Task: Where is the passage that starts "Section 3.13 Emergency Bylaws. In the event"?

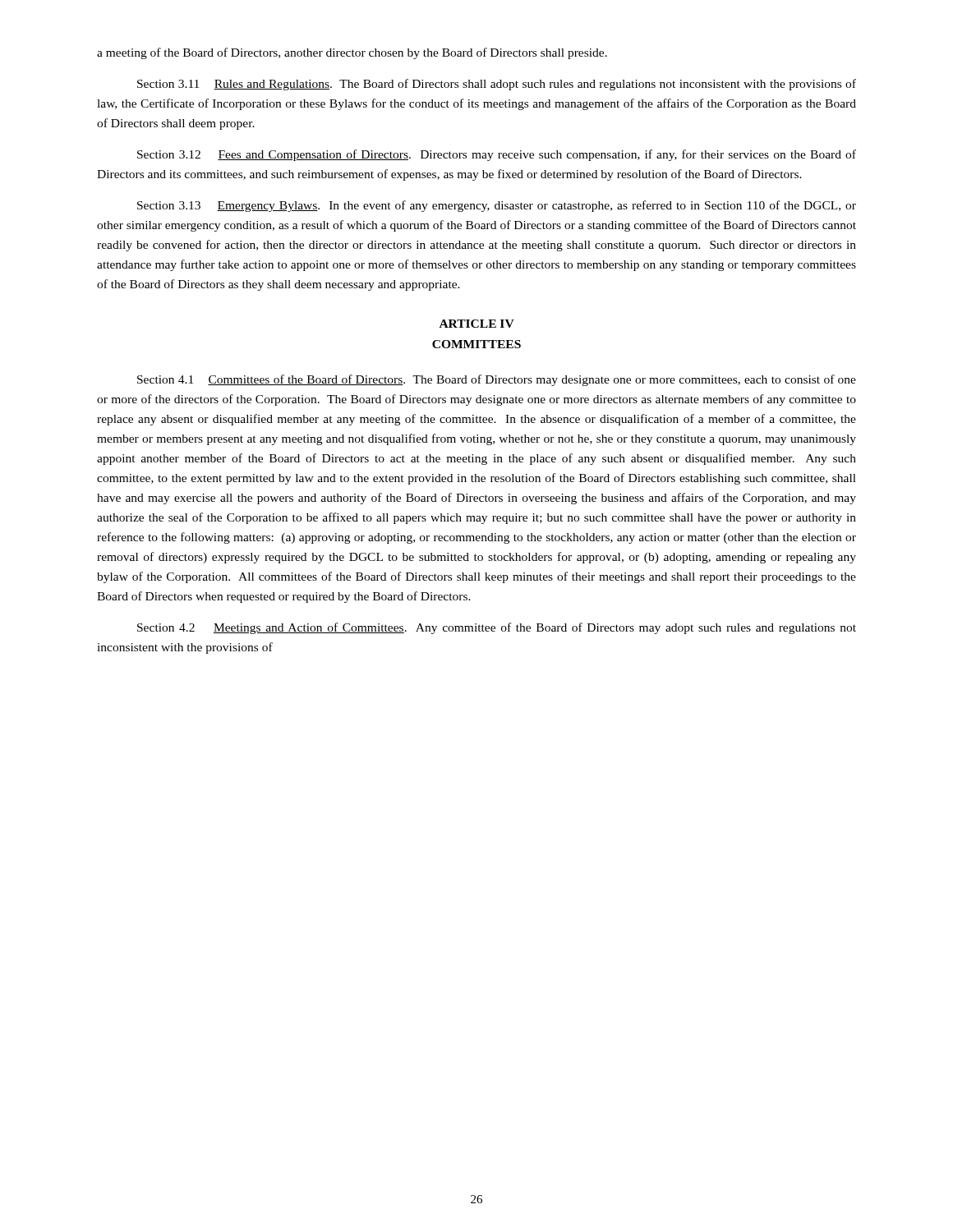Action: click(476, 245)
